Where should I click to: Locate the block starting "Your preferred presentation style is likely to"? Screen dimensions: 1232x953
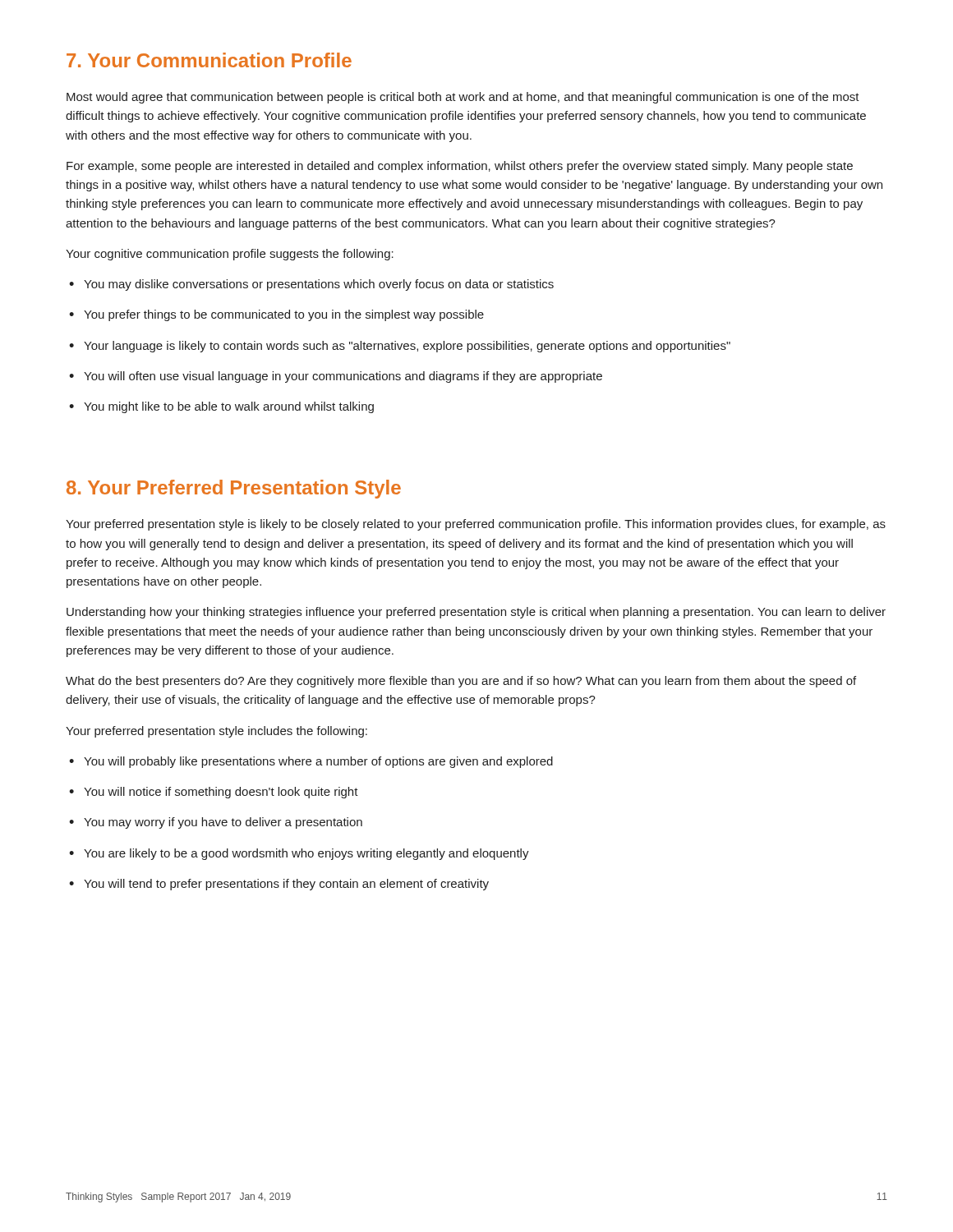point(476,553)
